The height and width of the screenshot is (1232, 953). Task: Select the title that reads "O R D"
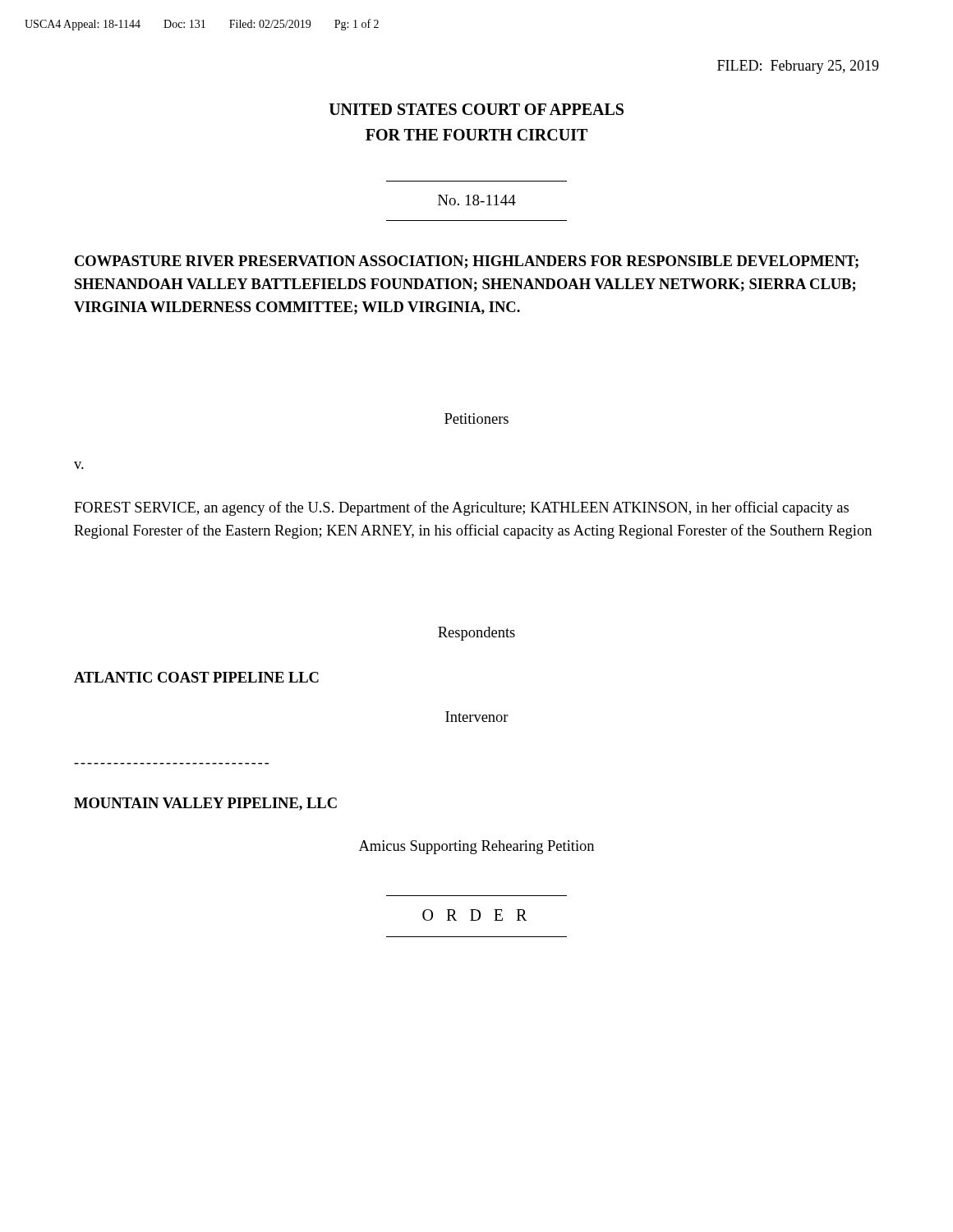(x=476, y=915)
